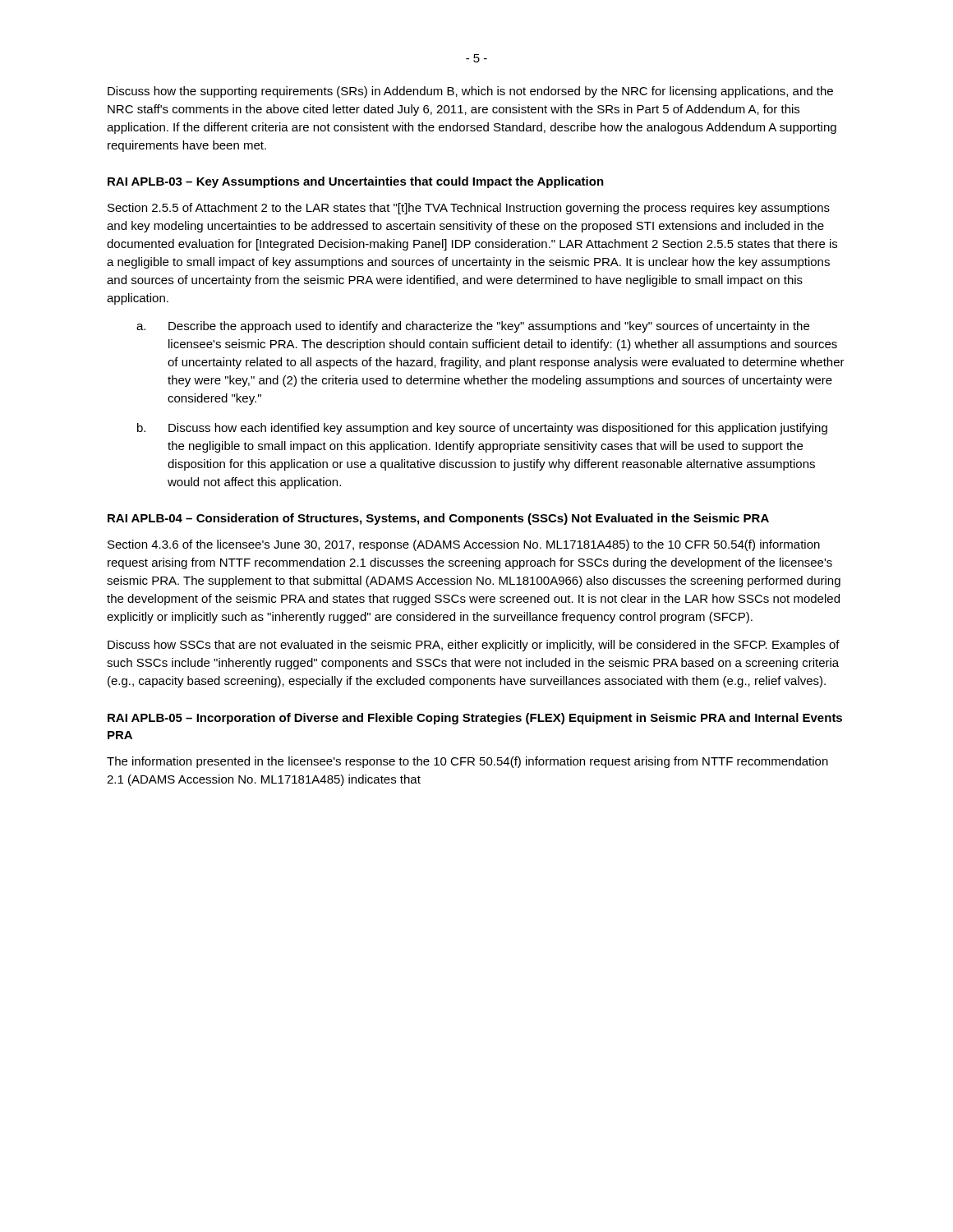Point to the block beginning "The information presented in the licensee's response"
The image size is (953, 1232).
coord(468,770)
